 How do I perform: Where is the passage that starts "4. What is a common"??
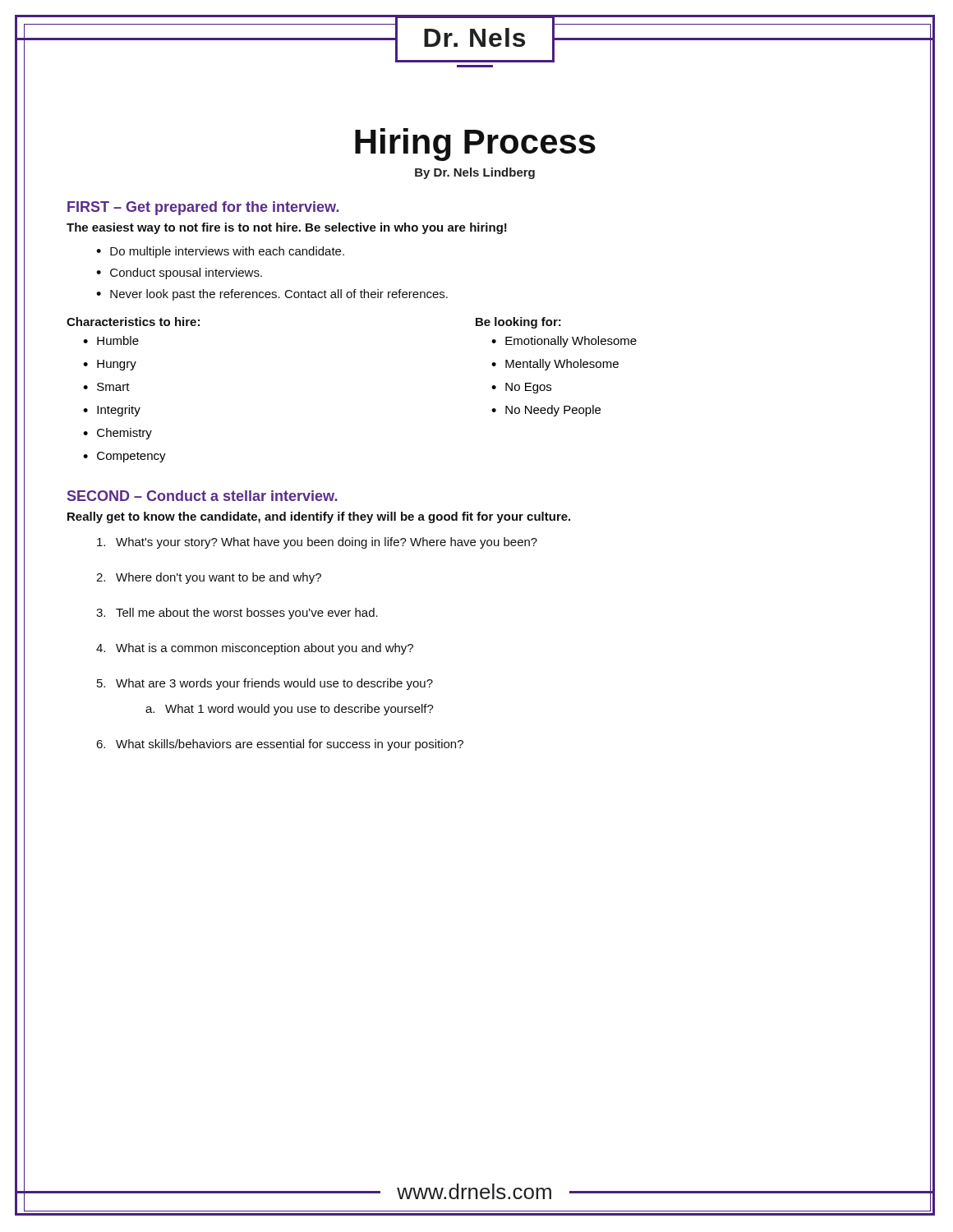pyautogui.click(x=255, y=648)
